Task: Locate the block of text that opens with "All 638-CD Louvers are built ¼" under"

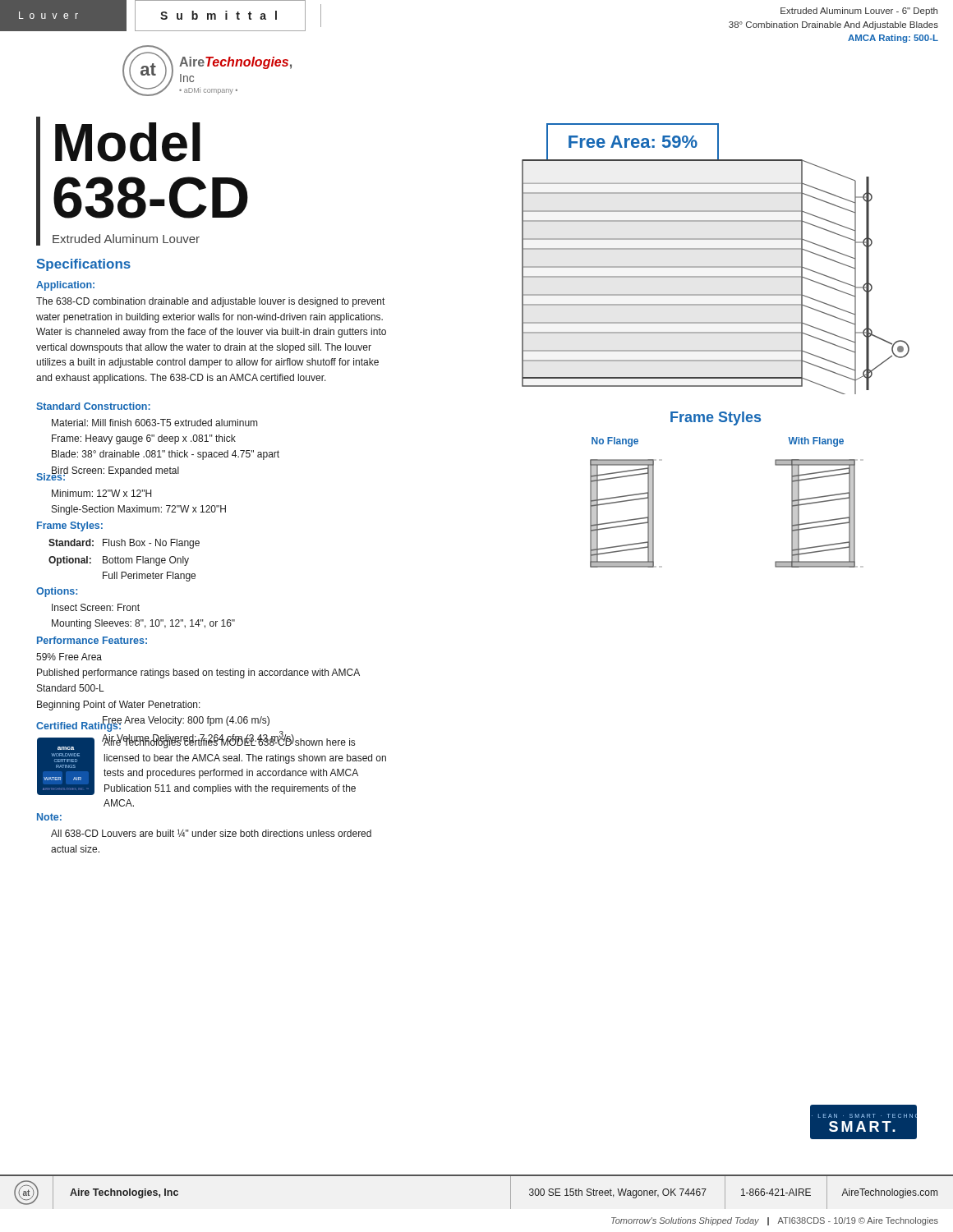Action: point(220,842)
